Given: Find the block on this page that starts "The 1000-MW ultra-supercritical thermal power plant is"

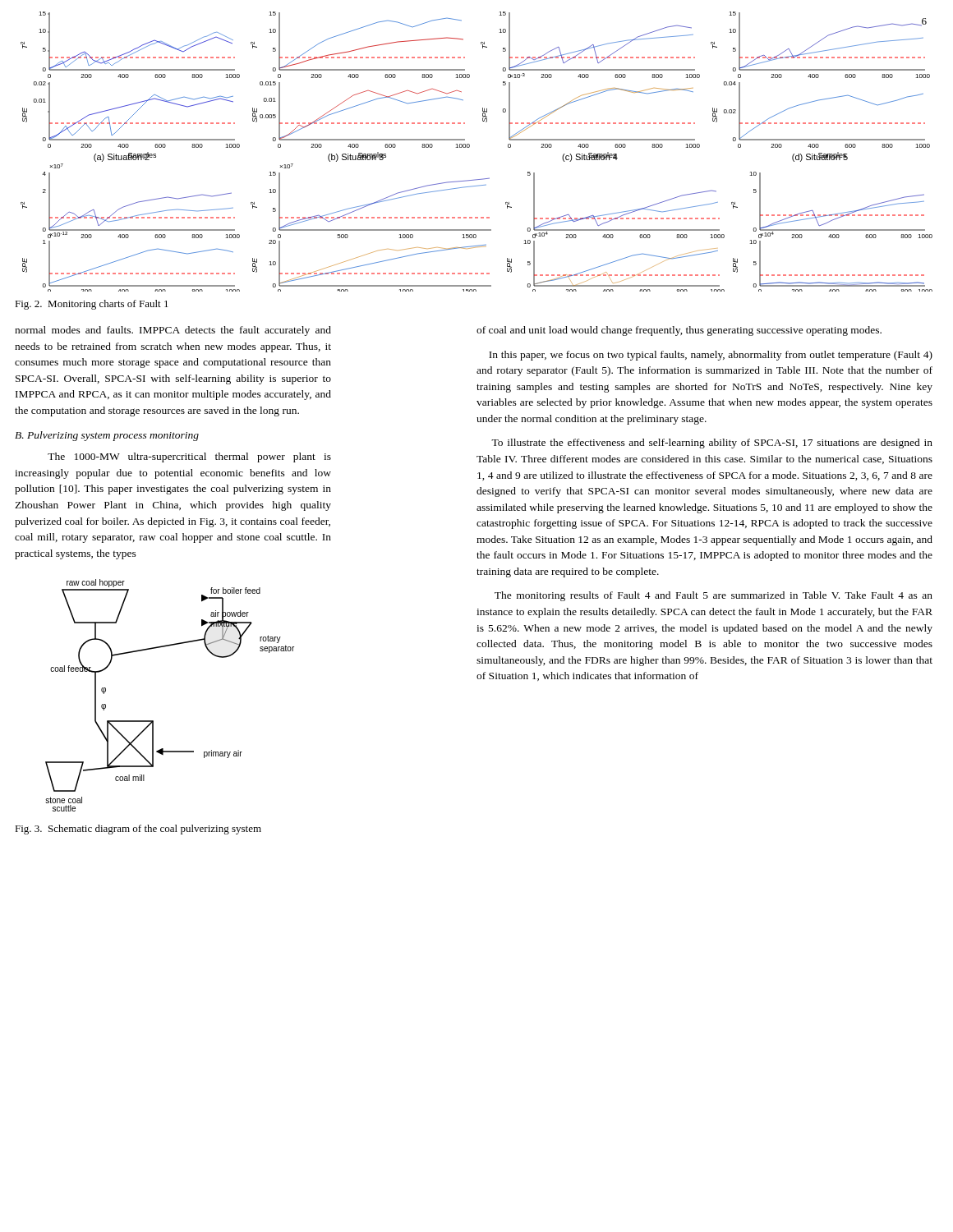Looking at the screenshot, I should tap(173, 505).
